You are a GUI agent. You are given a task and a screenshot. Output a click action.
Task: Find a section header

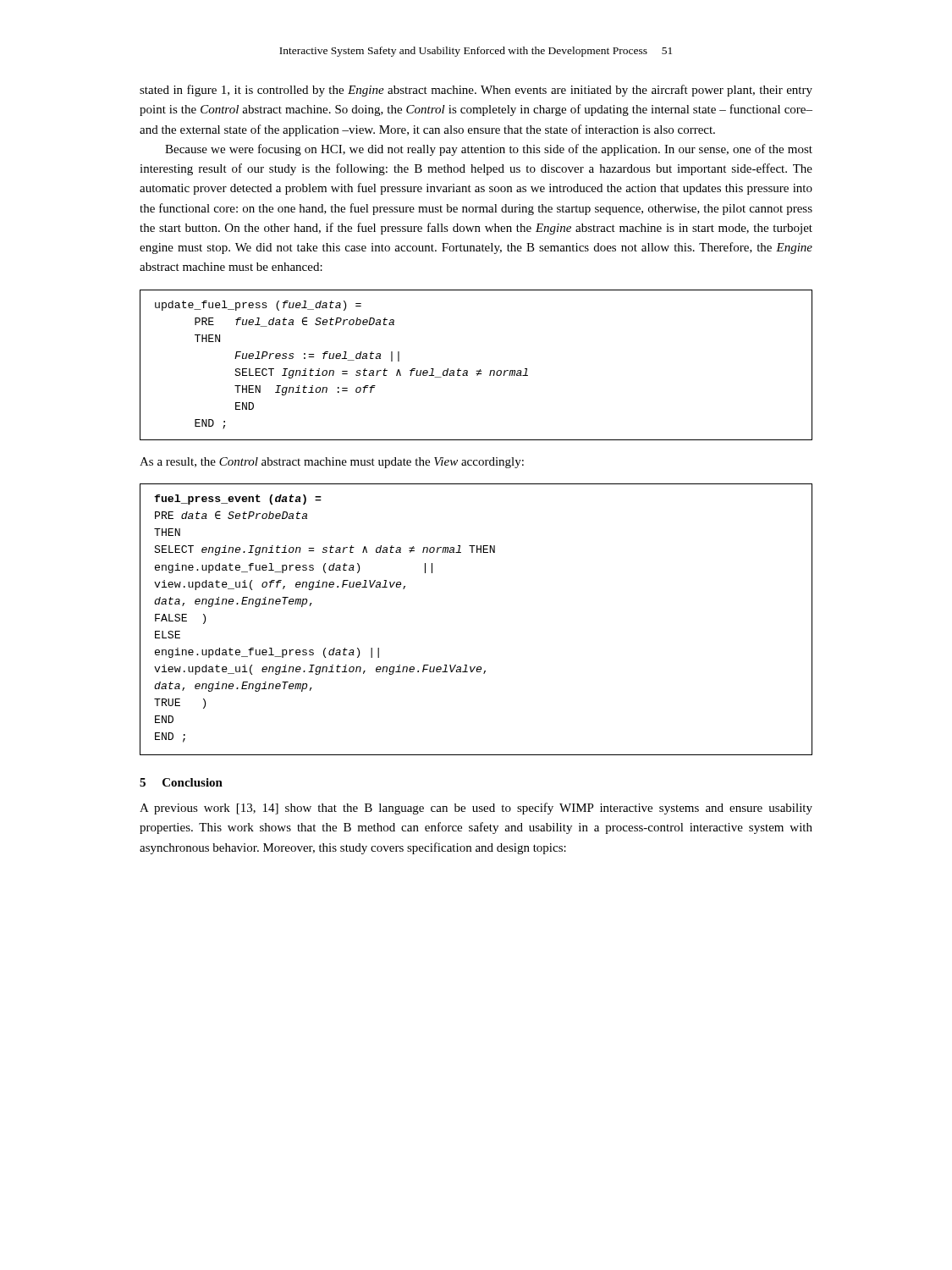(x=181, y=783)
